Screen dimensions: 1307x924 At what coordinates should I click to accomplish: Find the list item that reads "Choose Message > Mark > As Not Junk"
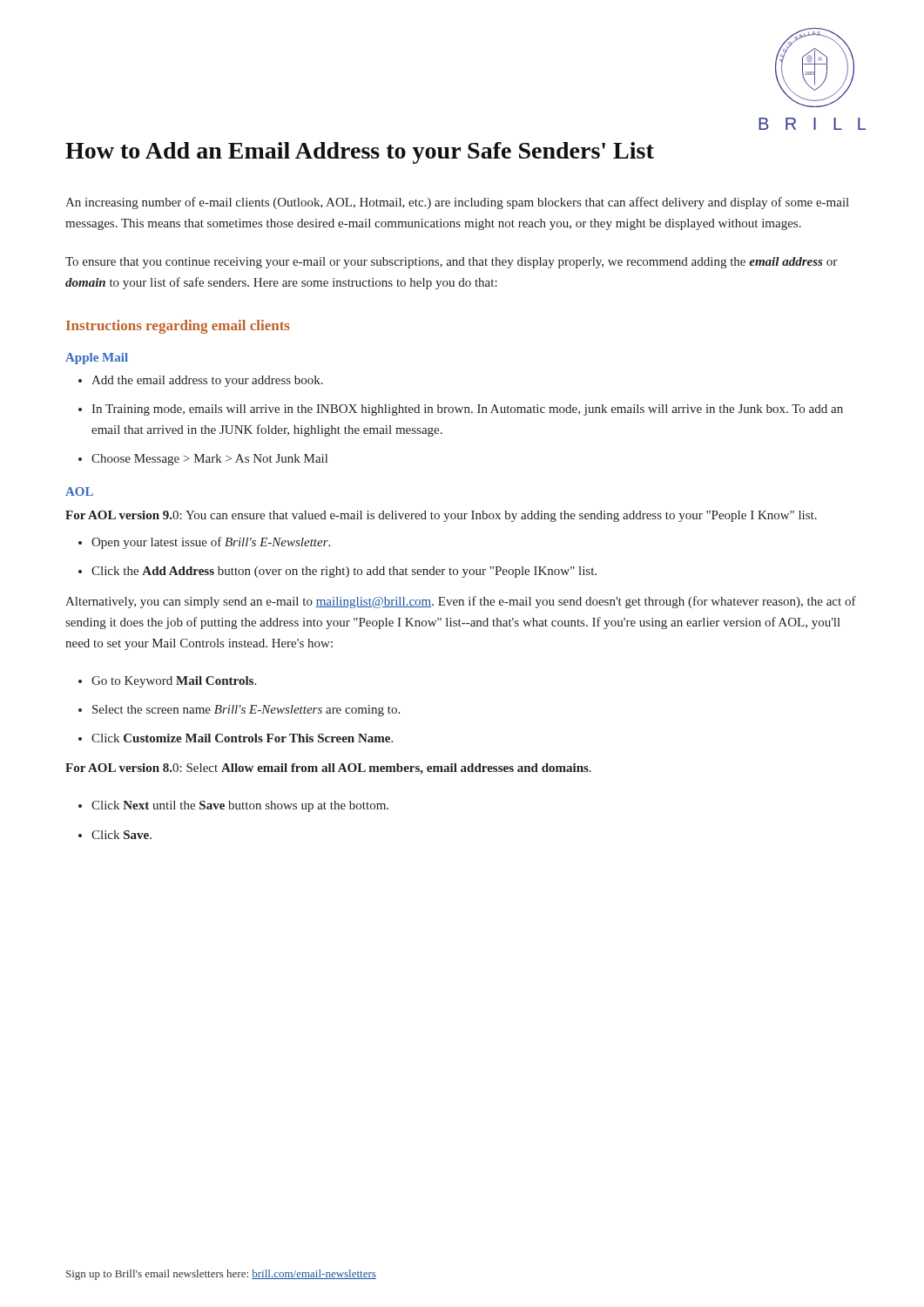(209, 460)
